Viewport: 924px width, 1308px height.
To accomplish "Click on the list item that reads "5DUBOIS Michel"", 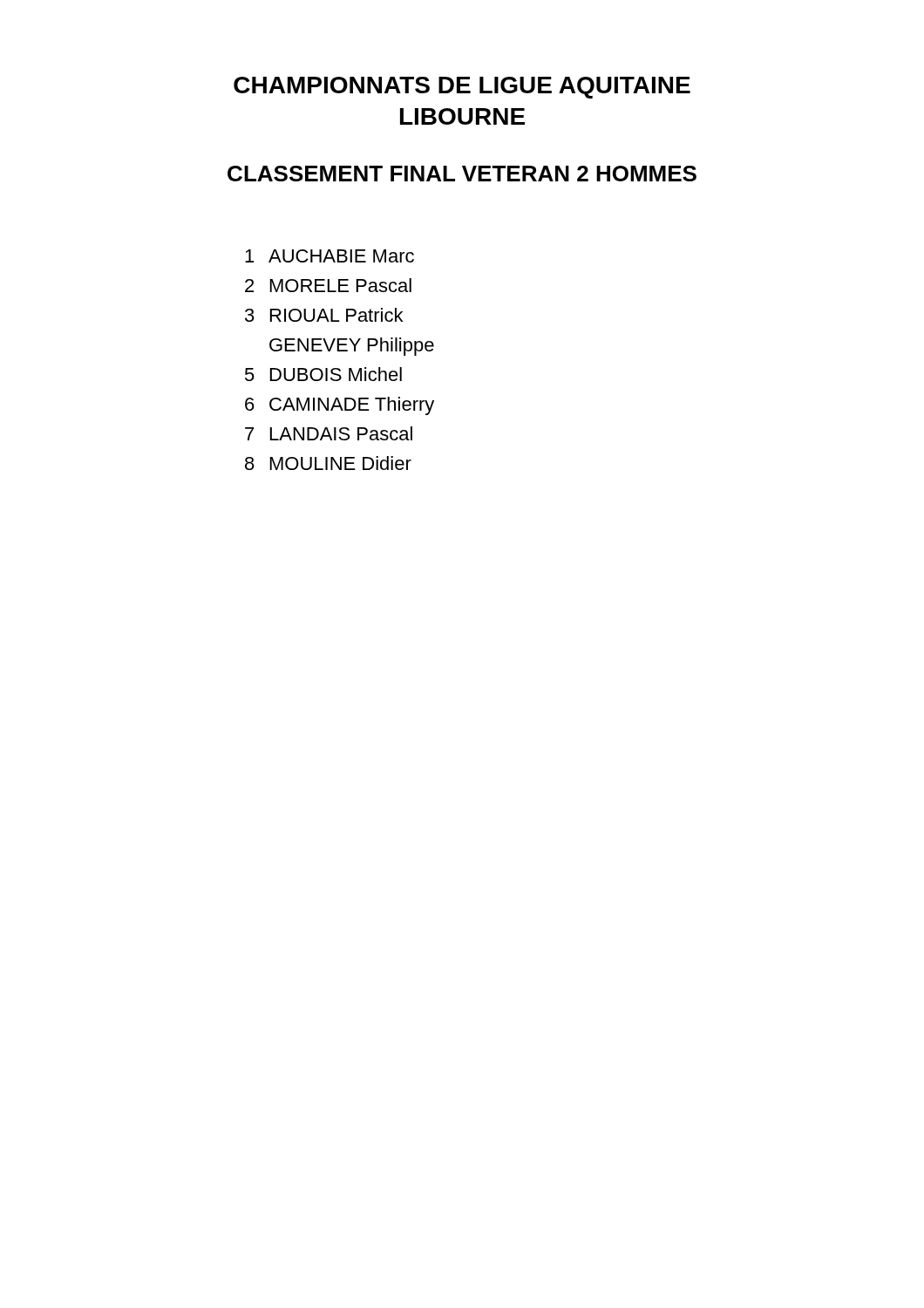I will point(323,375).
